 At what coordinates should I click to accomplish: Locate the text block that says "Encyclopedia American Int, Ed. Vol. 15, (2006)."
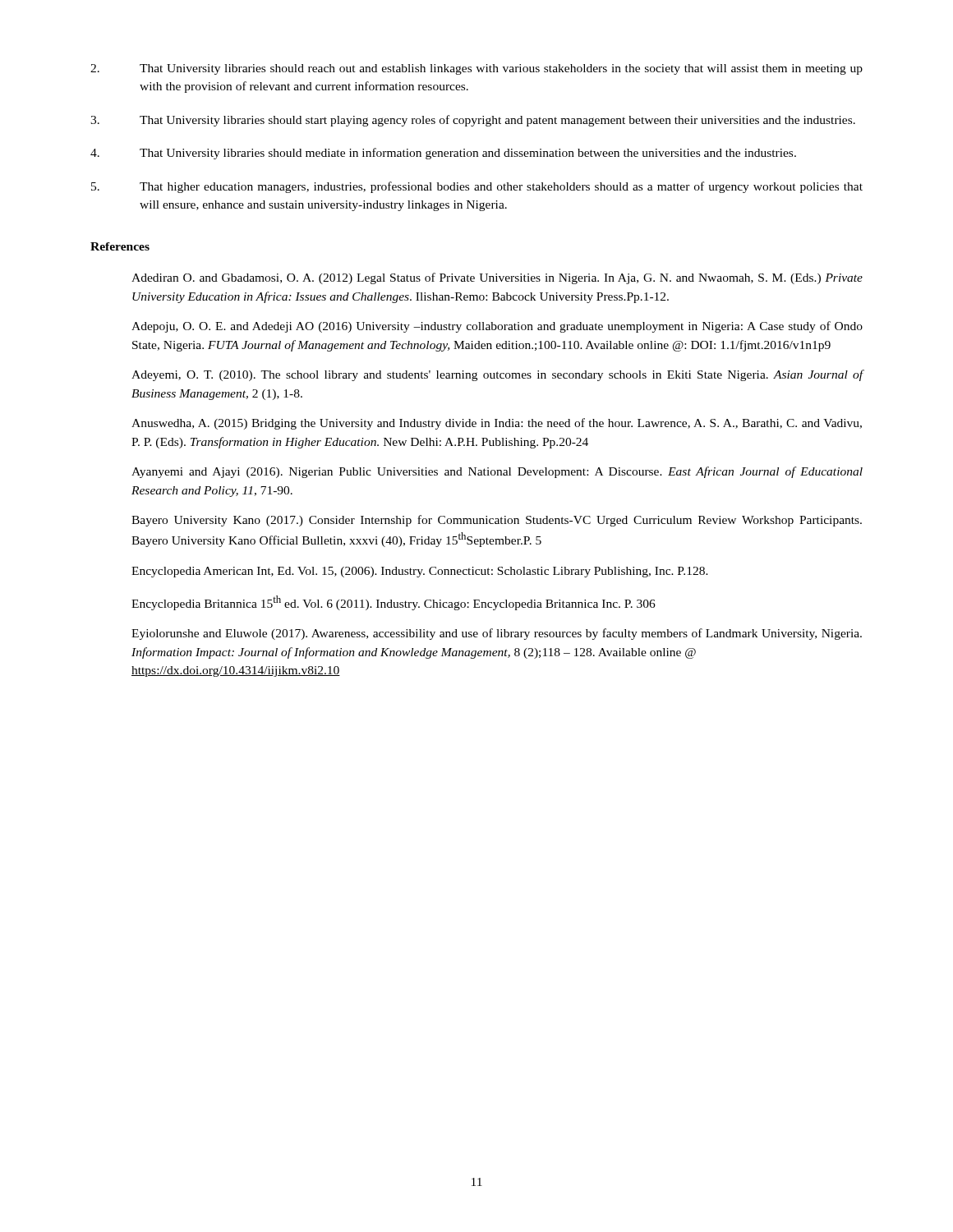pyautogui.click(x=476, y=571)
